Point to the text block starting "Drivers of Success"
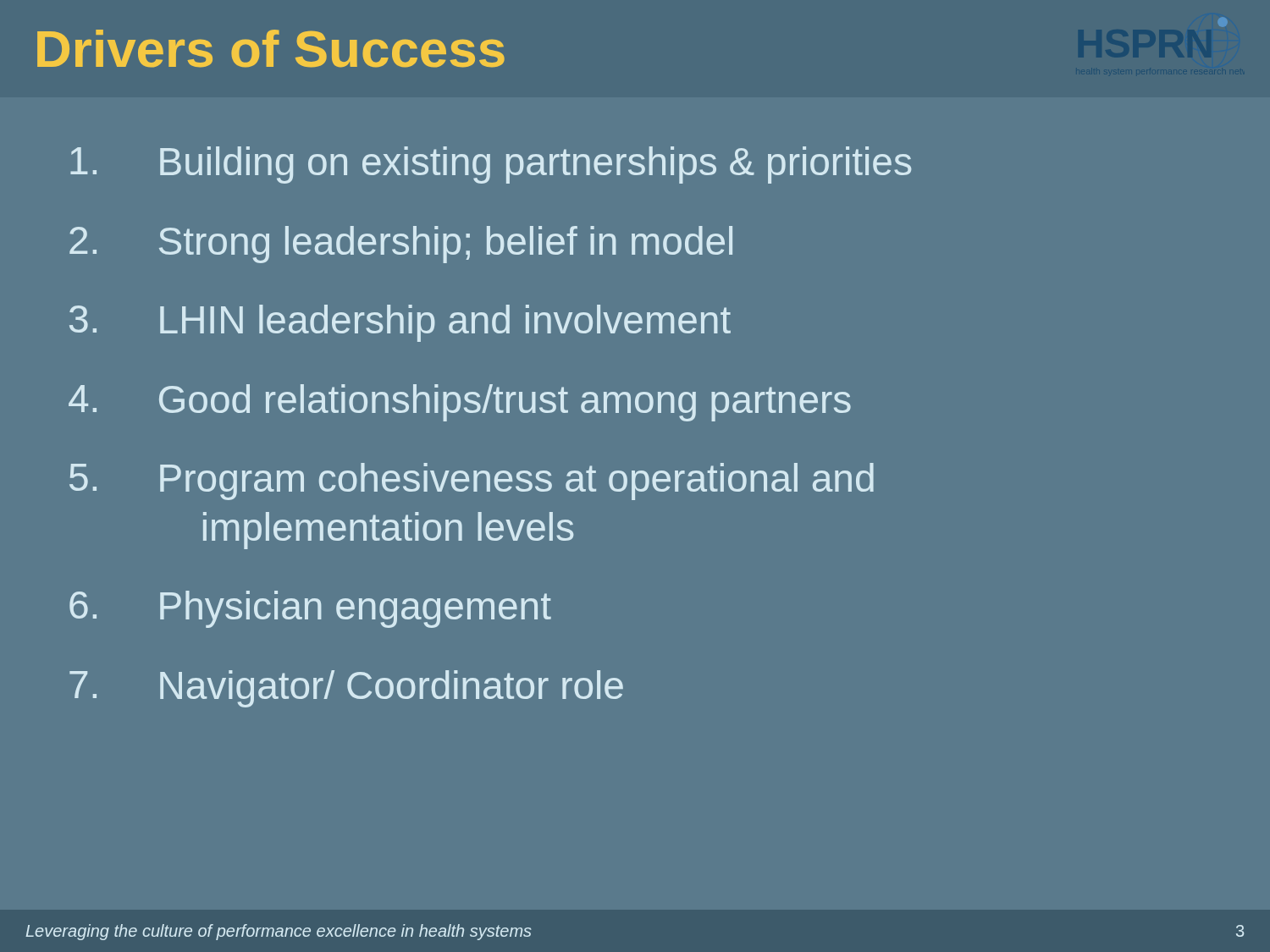This screenshot has height=952, width=1270. [270, 49]
